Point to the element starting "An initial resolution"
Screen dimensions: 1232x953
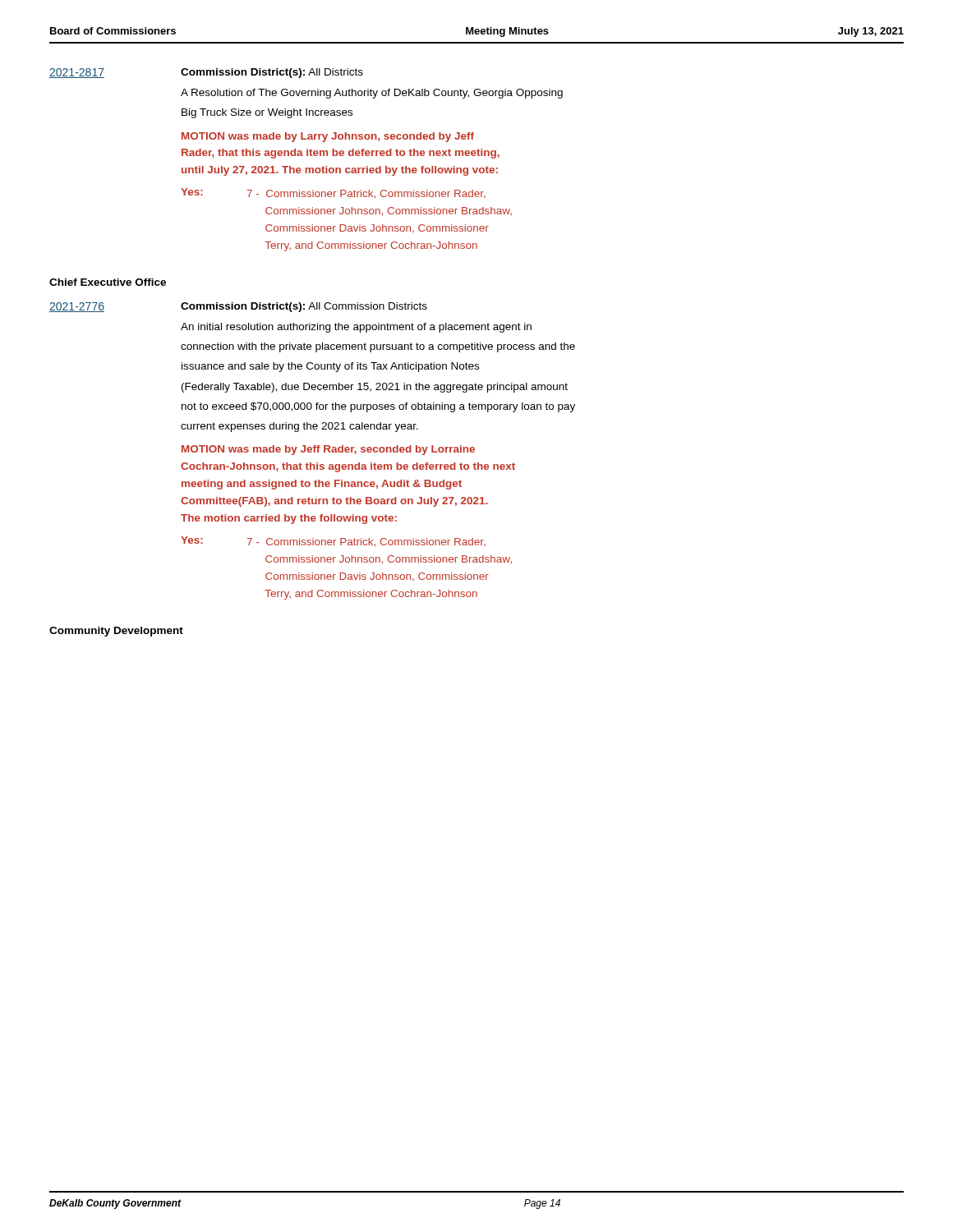[x=356, y=326]
